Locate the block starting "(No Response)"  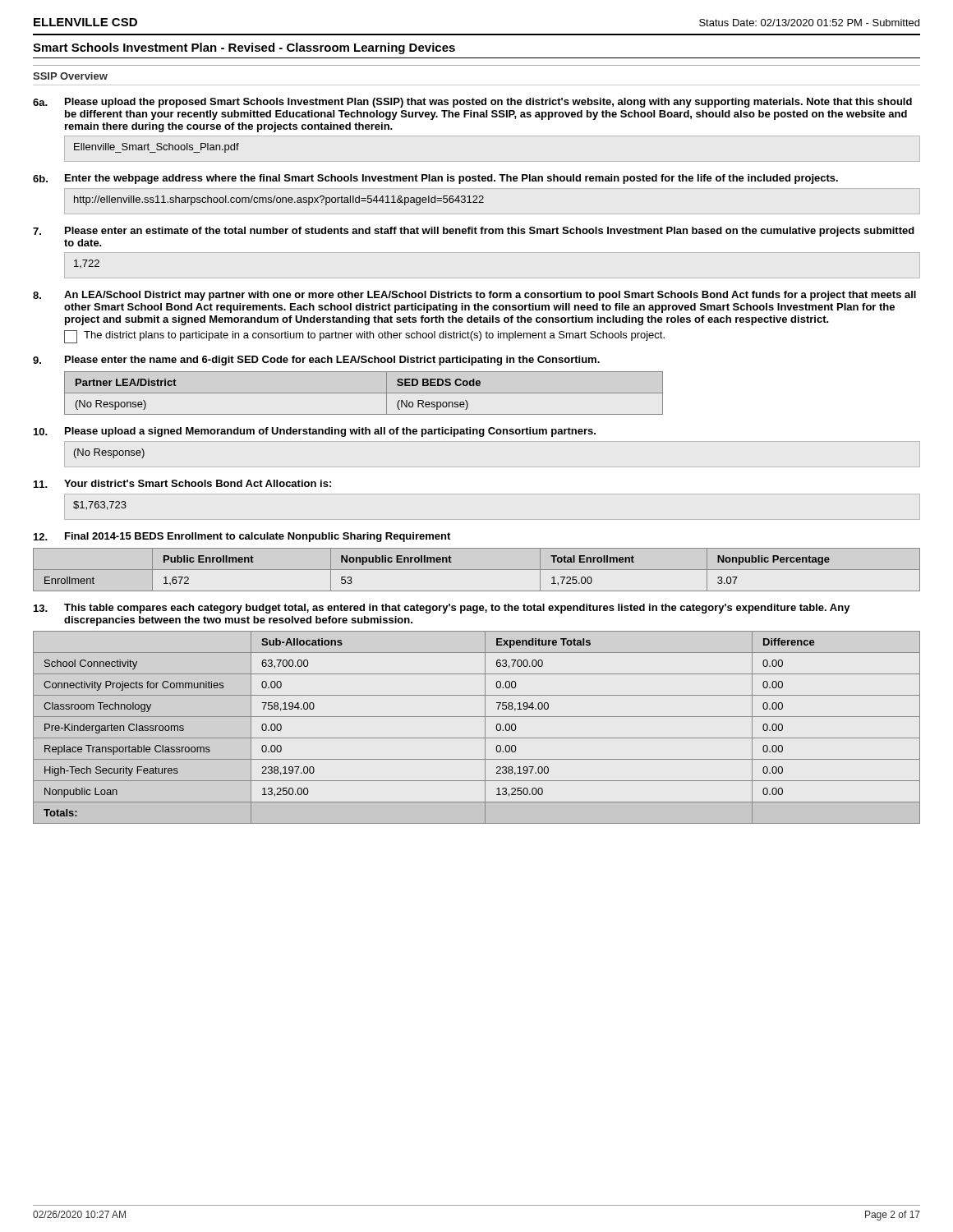click(109, 452)
